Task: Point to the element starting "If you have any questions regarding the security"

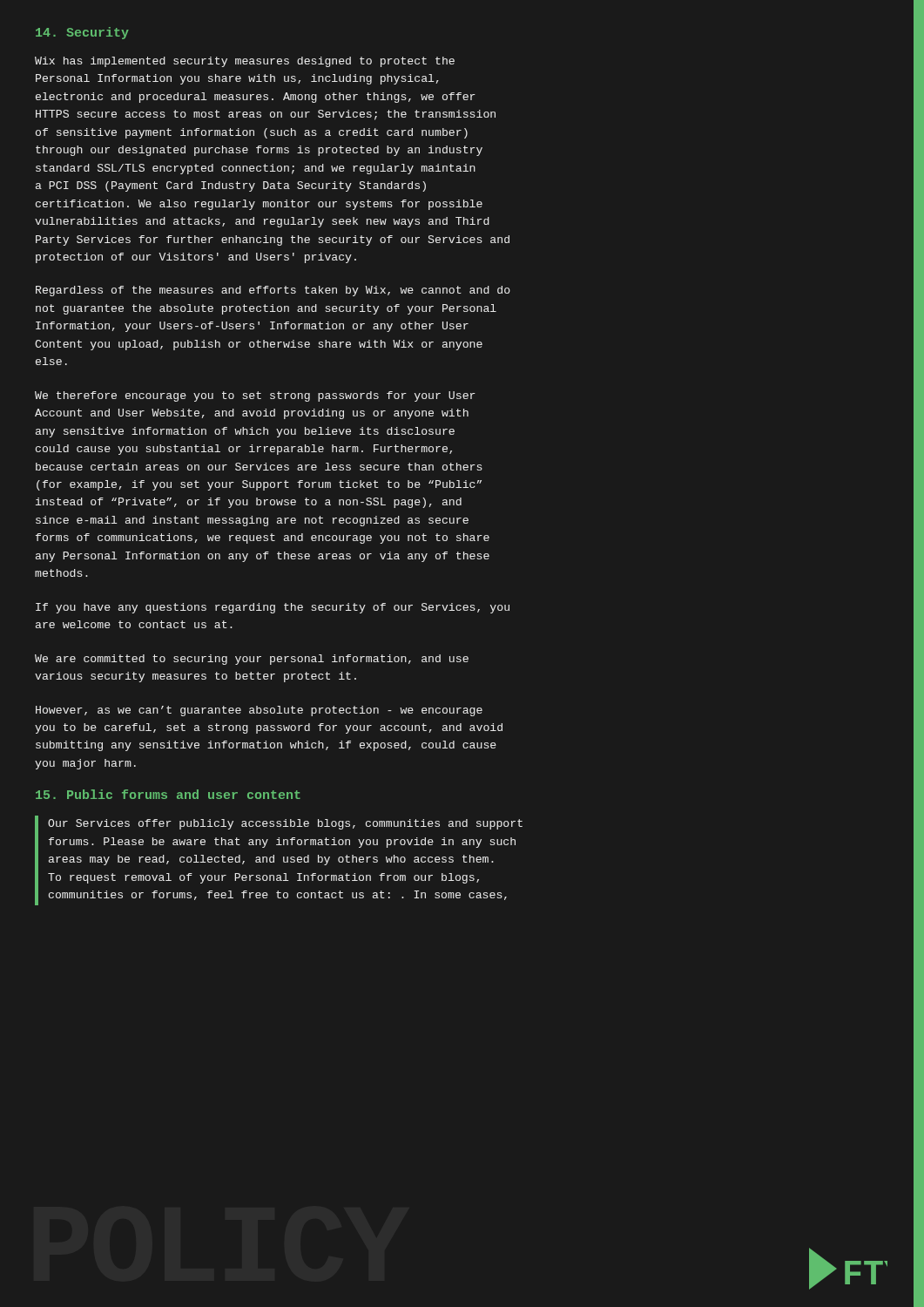Action: point(273,616)
